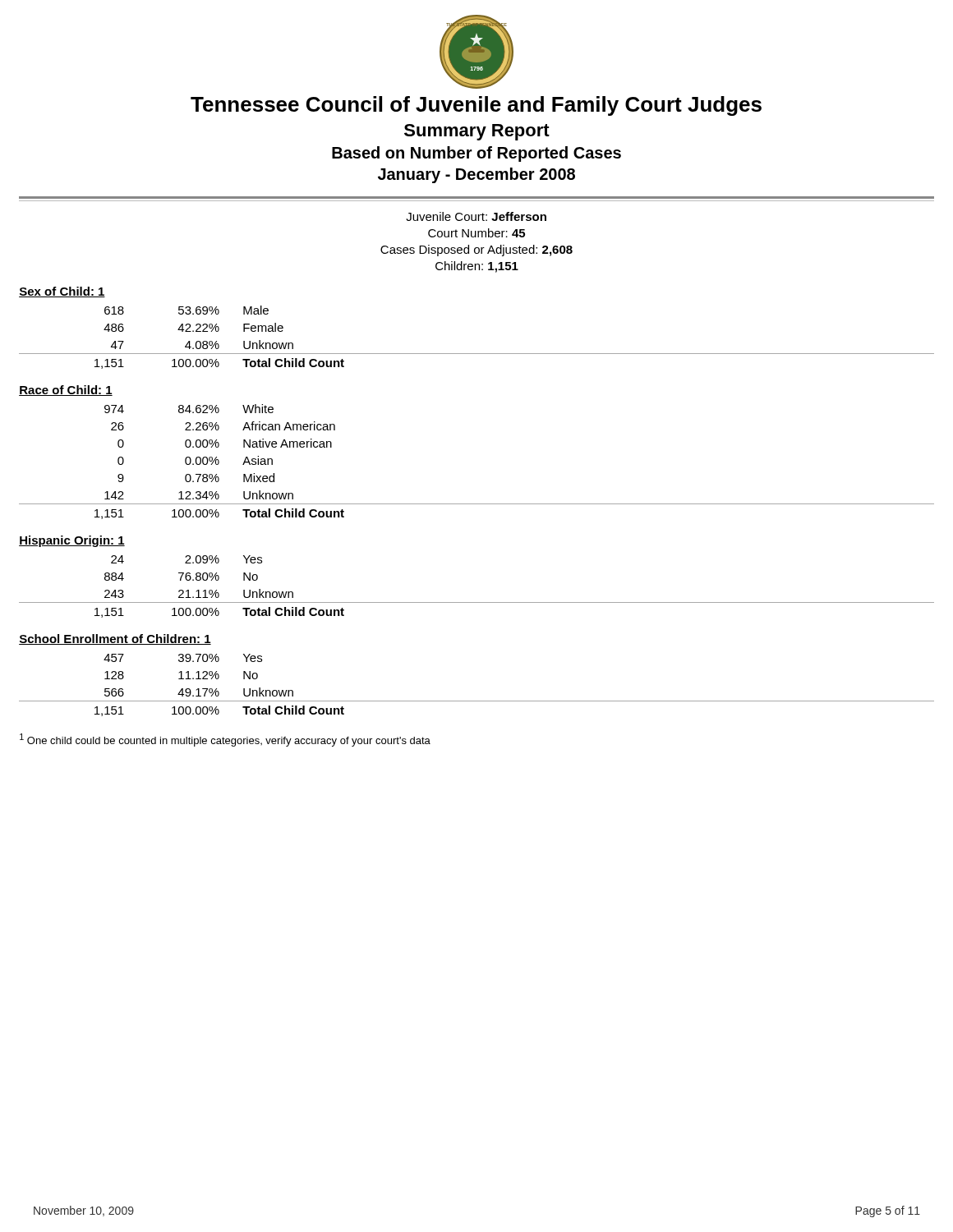The width and height of the screenshot is (953, 1232).
Task: Find the region starting "Children: 1,151"
Action: (476, 266)
